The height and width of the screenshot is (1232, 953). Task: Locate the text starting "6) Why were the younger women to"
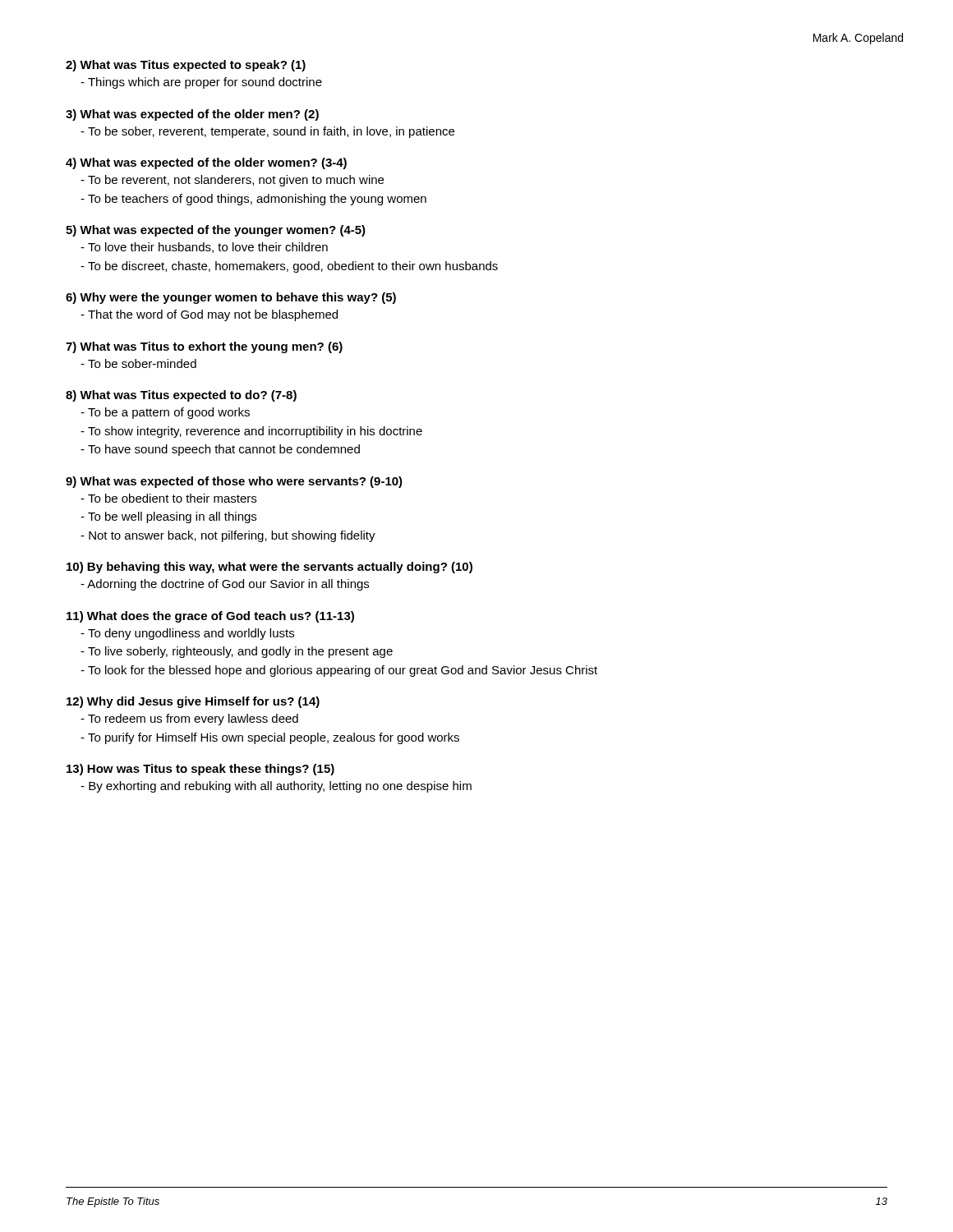pyautogui.click(x=231, y=298)
